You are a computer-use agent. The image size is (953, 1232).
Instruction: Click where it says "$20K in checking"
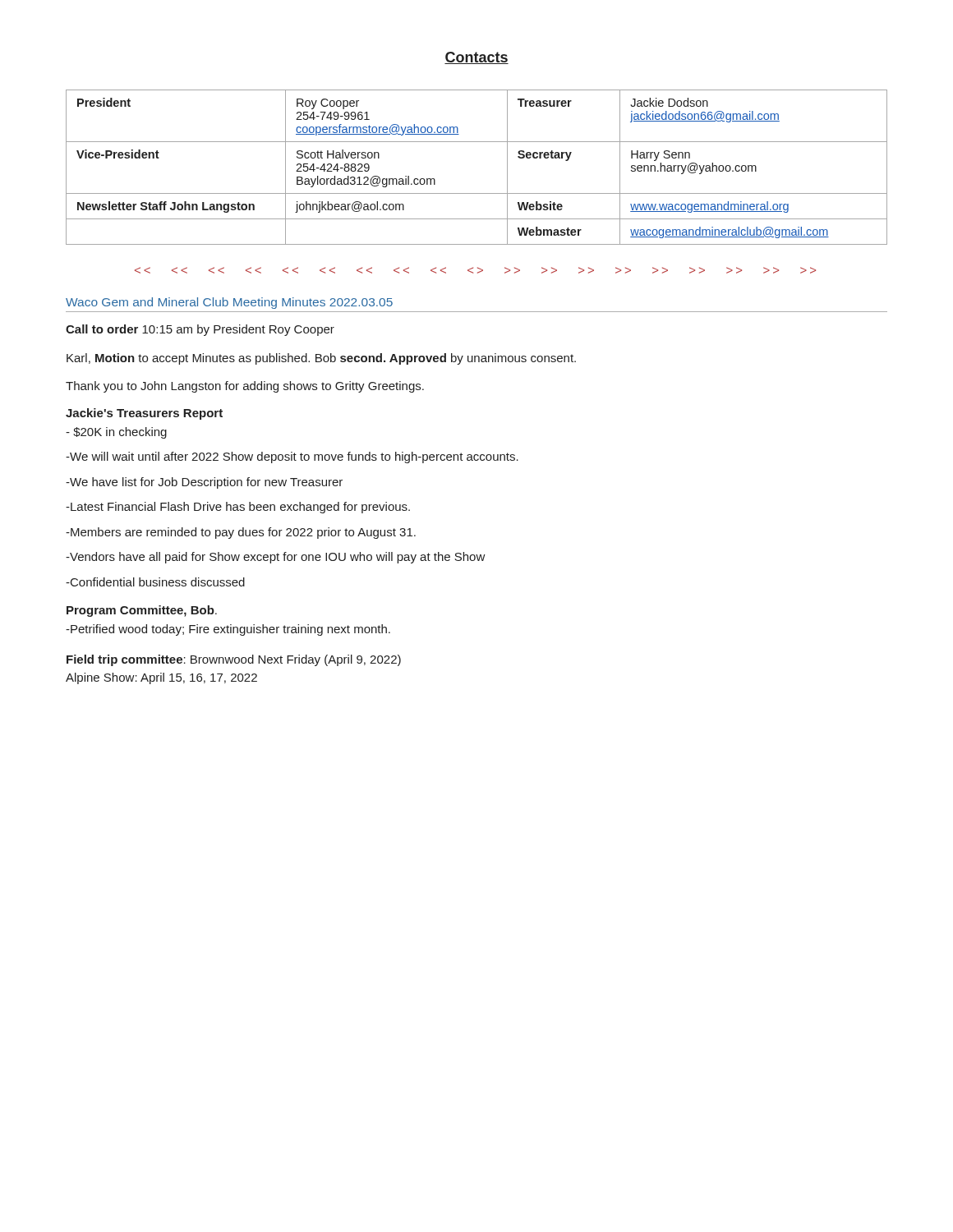[x=116, y=433]
